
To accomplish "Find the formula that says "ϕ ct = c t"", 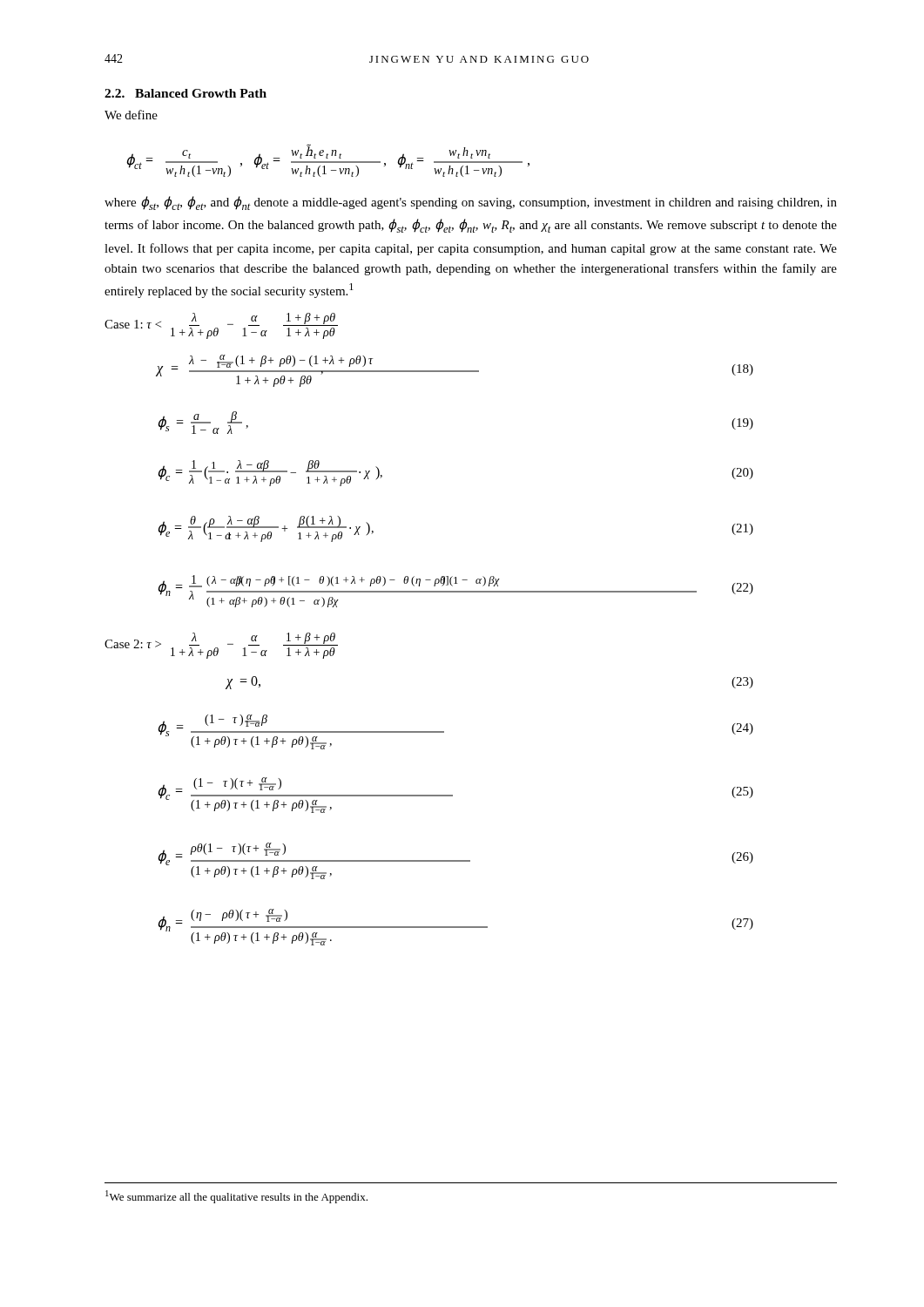I will (x=479, y=158).
